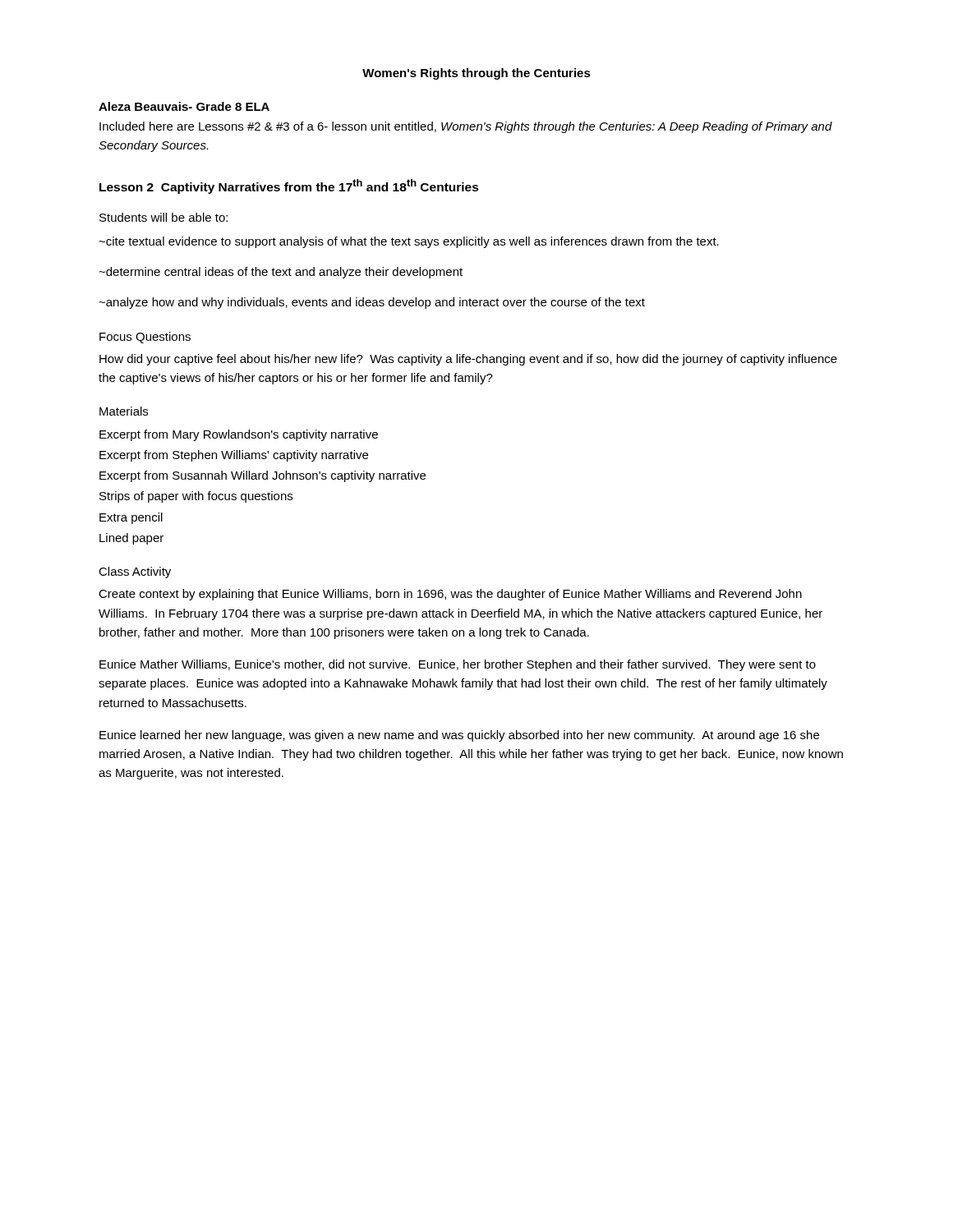Click on the text block containing "How did your"

(x=468, y=368)
